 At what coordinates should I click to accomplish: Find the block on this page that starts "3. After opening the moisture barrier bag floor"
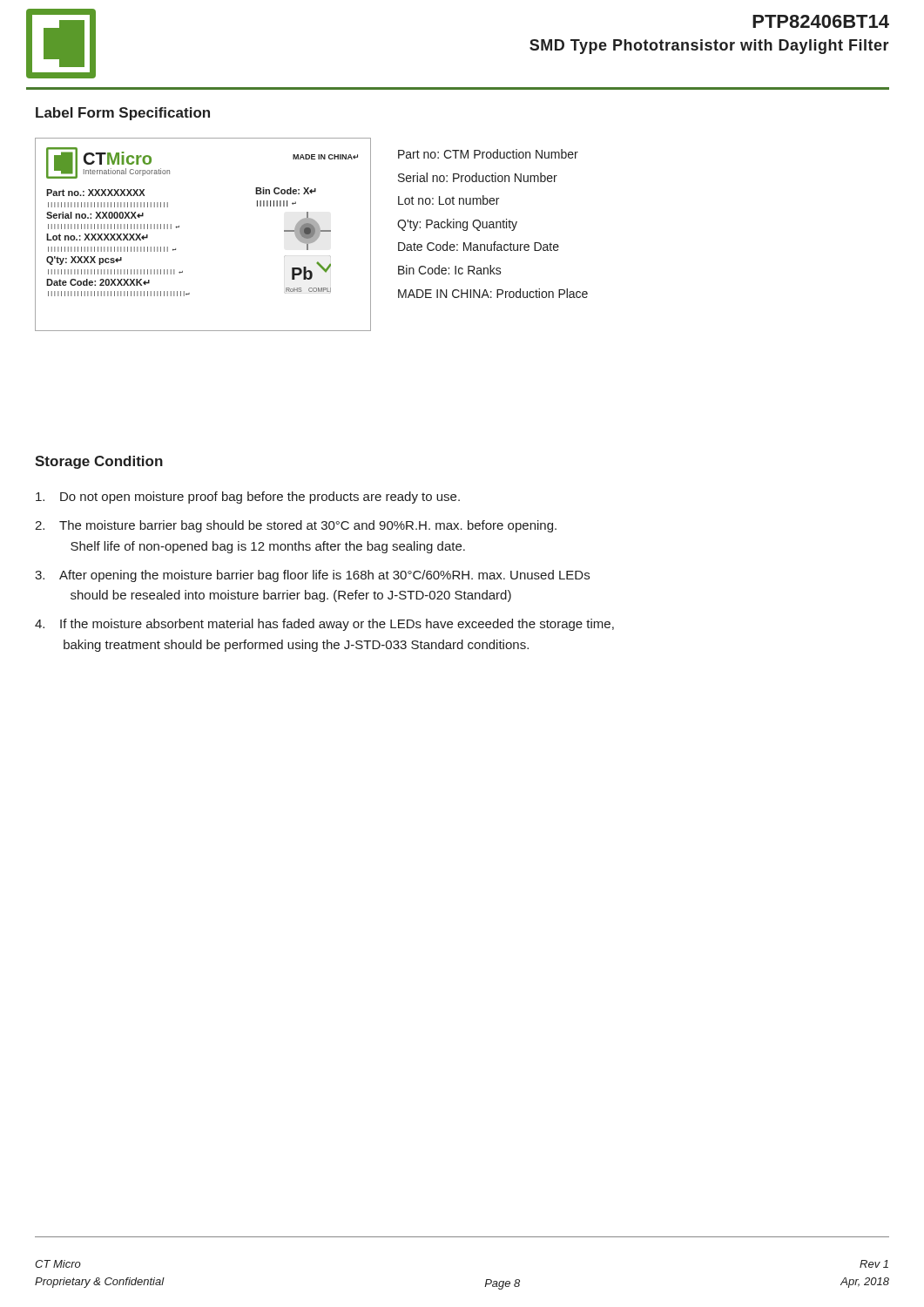pyautogui.click(x=462, y=585)
